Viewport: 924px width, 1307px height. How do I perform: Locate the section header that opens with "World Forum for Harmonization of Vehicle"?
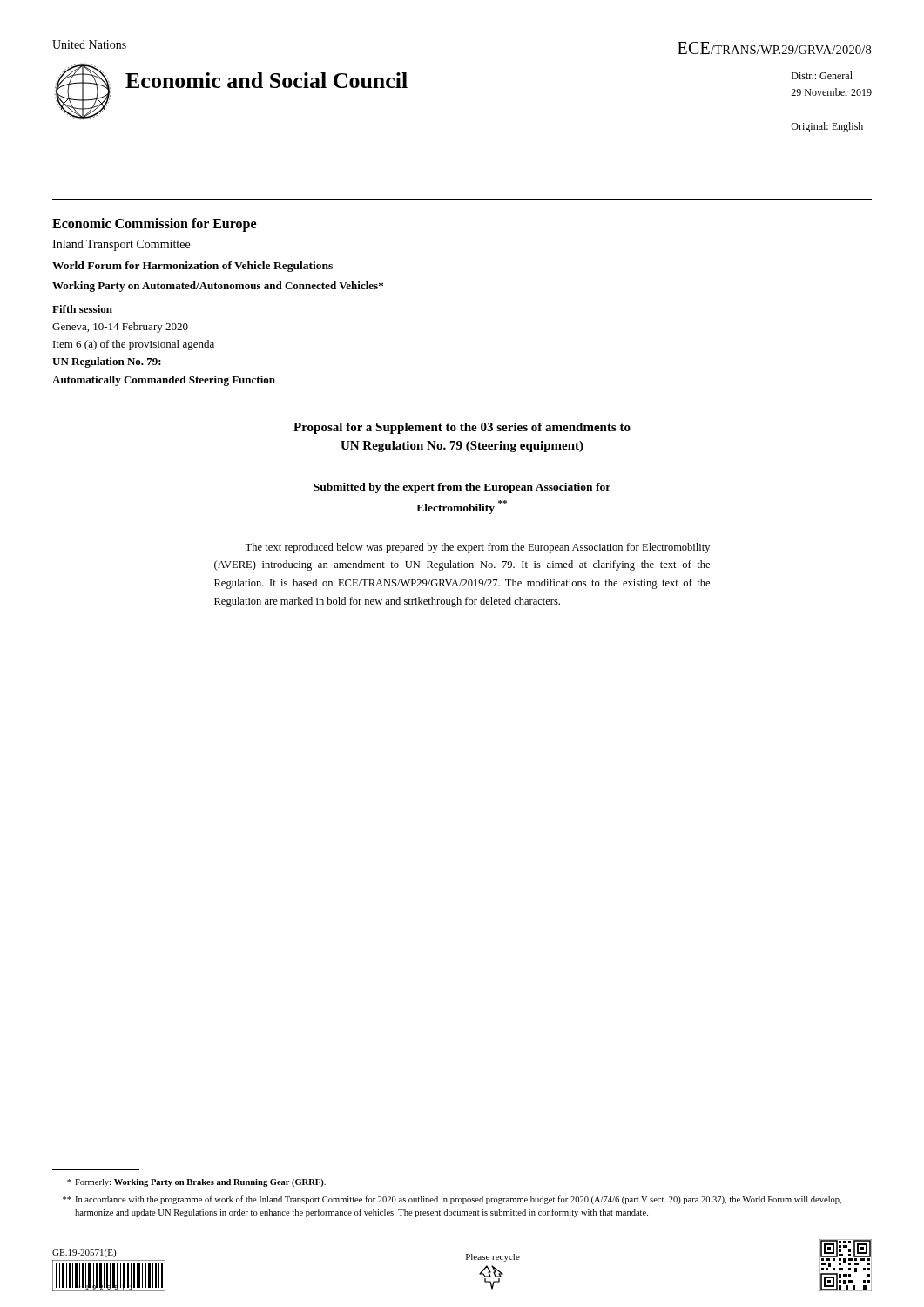point(193,265)
